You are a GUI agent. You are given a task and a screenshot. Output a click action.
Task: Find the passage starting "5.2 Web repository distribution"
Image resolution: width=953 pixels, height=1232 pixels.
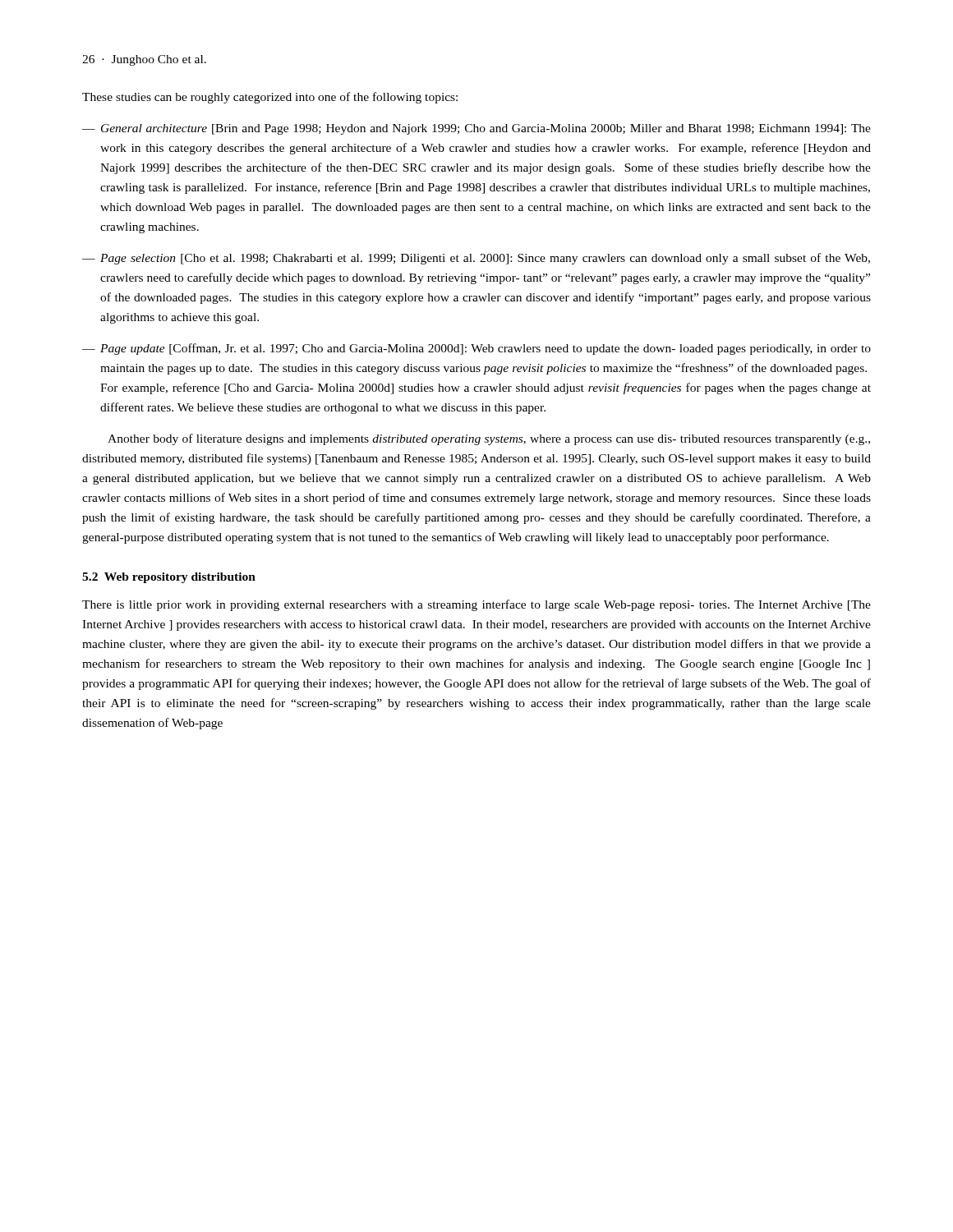(169, 576)
